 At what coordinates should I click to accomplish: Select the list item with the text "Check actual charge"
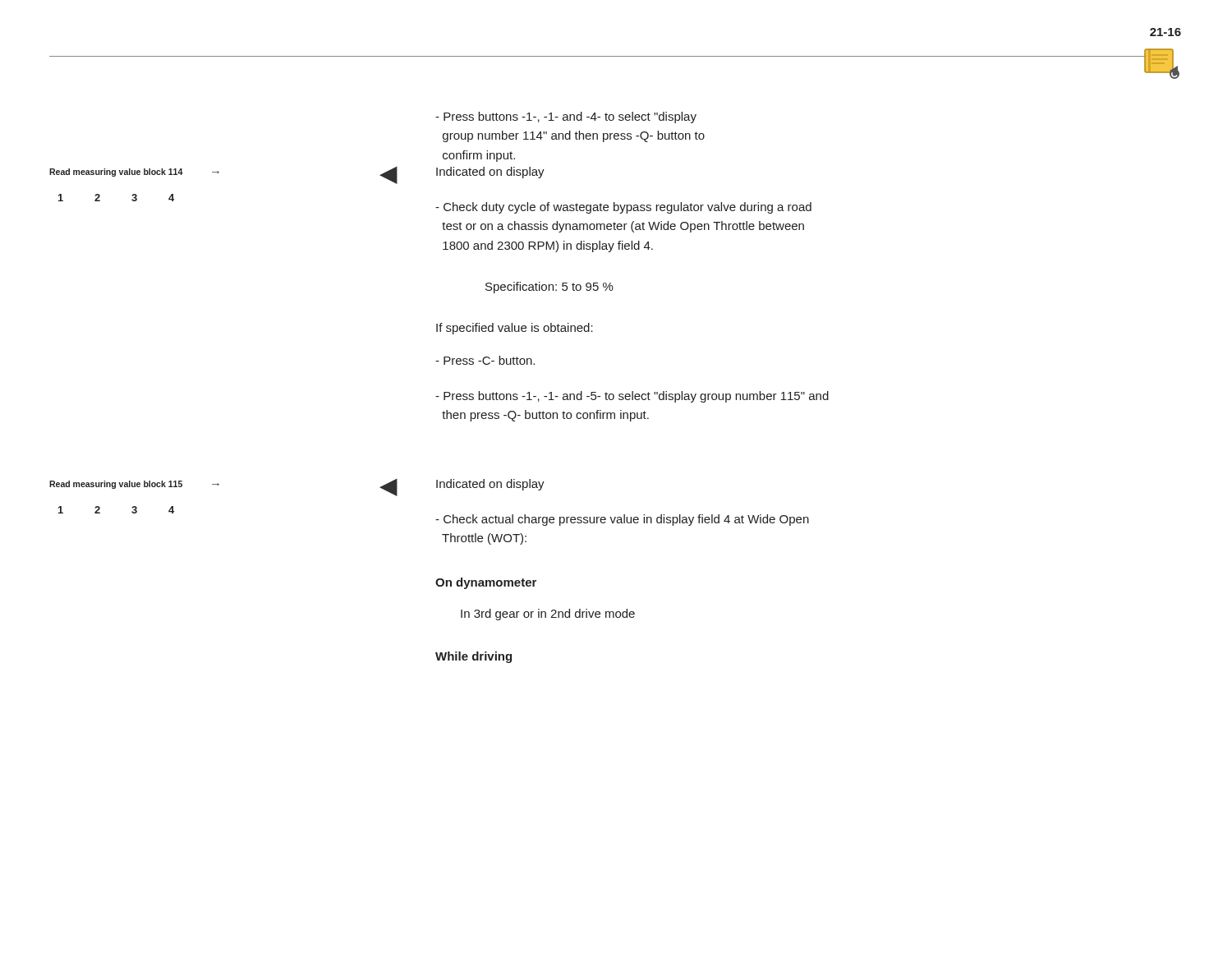tap(622, 528)
